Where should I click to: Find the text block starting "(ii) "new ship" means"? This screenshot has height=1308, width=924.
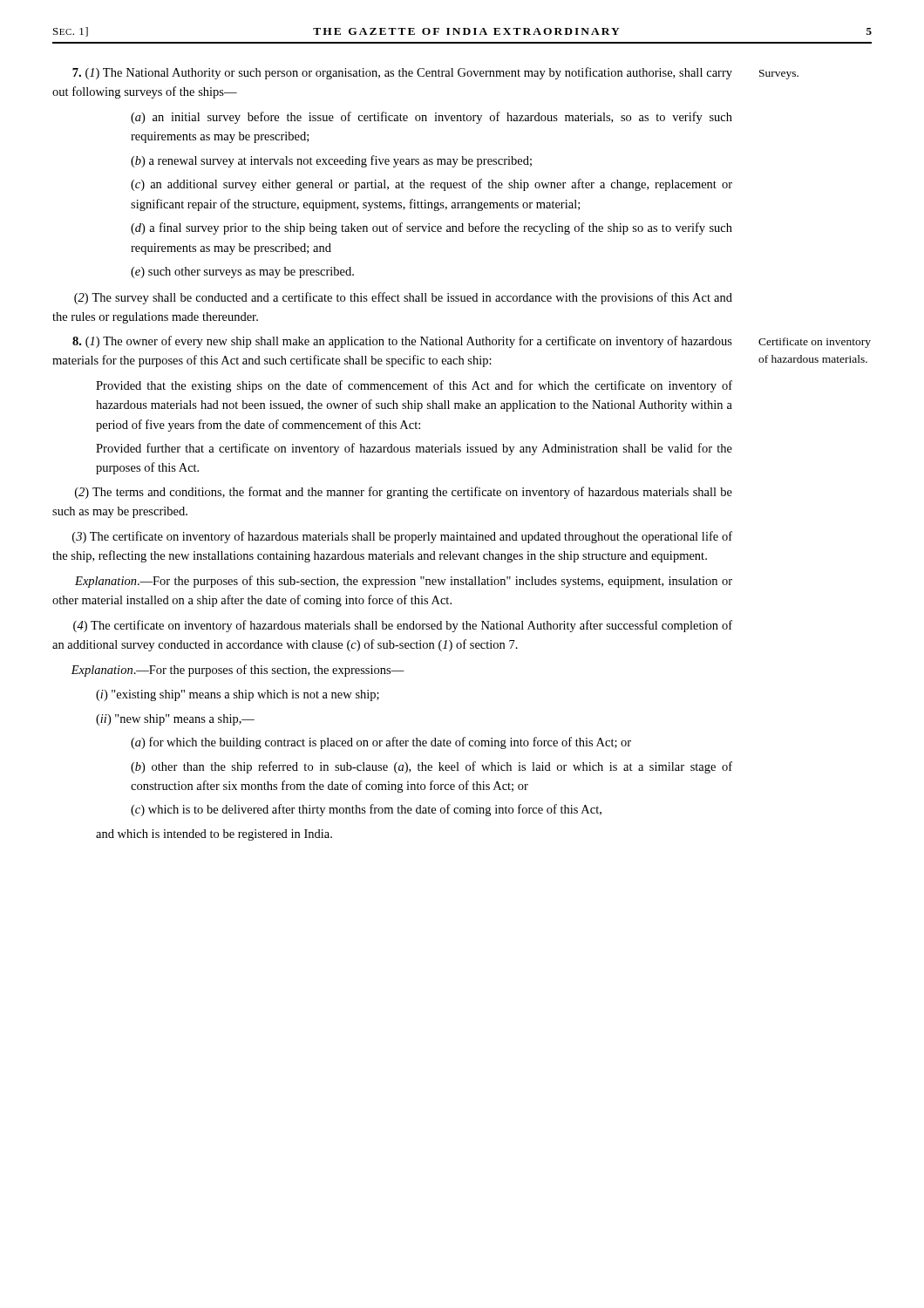click(x=175, y=718)
